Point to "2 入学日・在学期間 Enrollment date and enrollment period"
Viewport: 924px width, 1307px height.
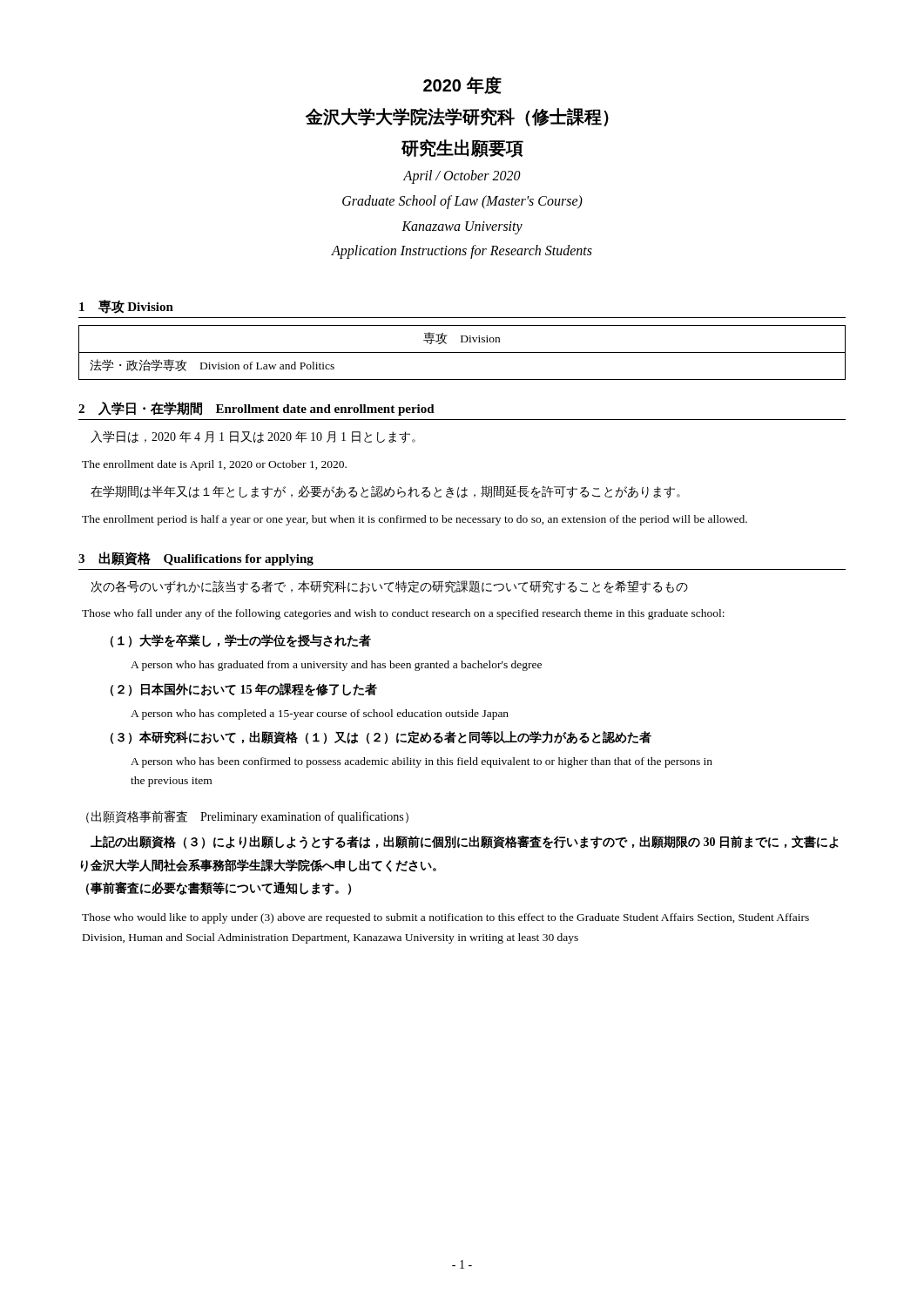point(256,409)
